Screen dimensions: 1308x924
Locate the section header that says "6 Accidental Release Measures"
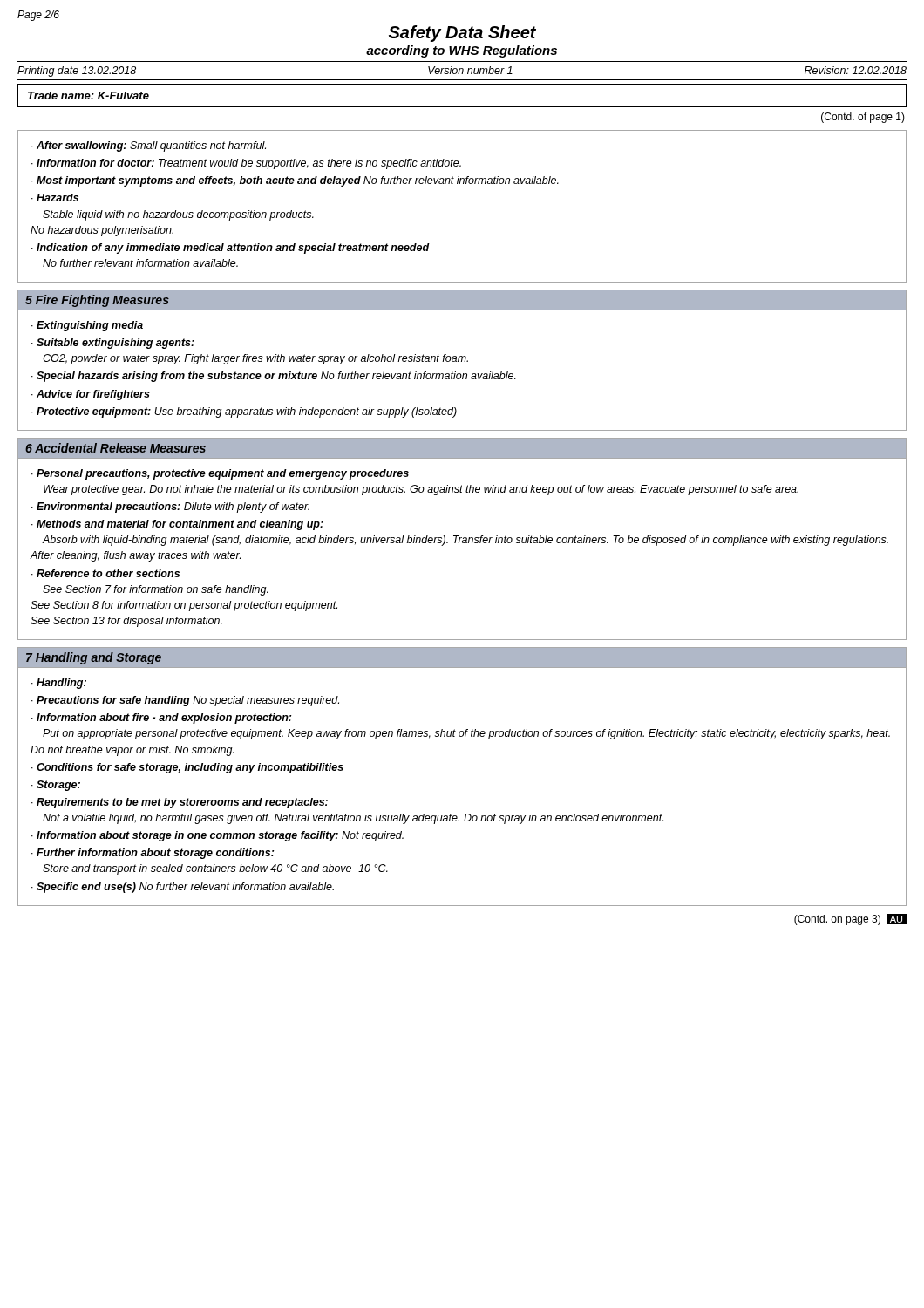pyautogui.click(x=116, y=448)
